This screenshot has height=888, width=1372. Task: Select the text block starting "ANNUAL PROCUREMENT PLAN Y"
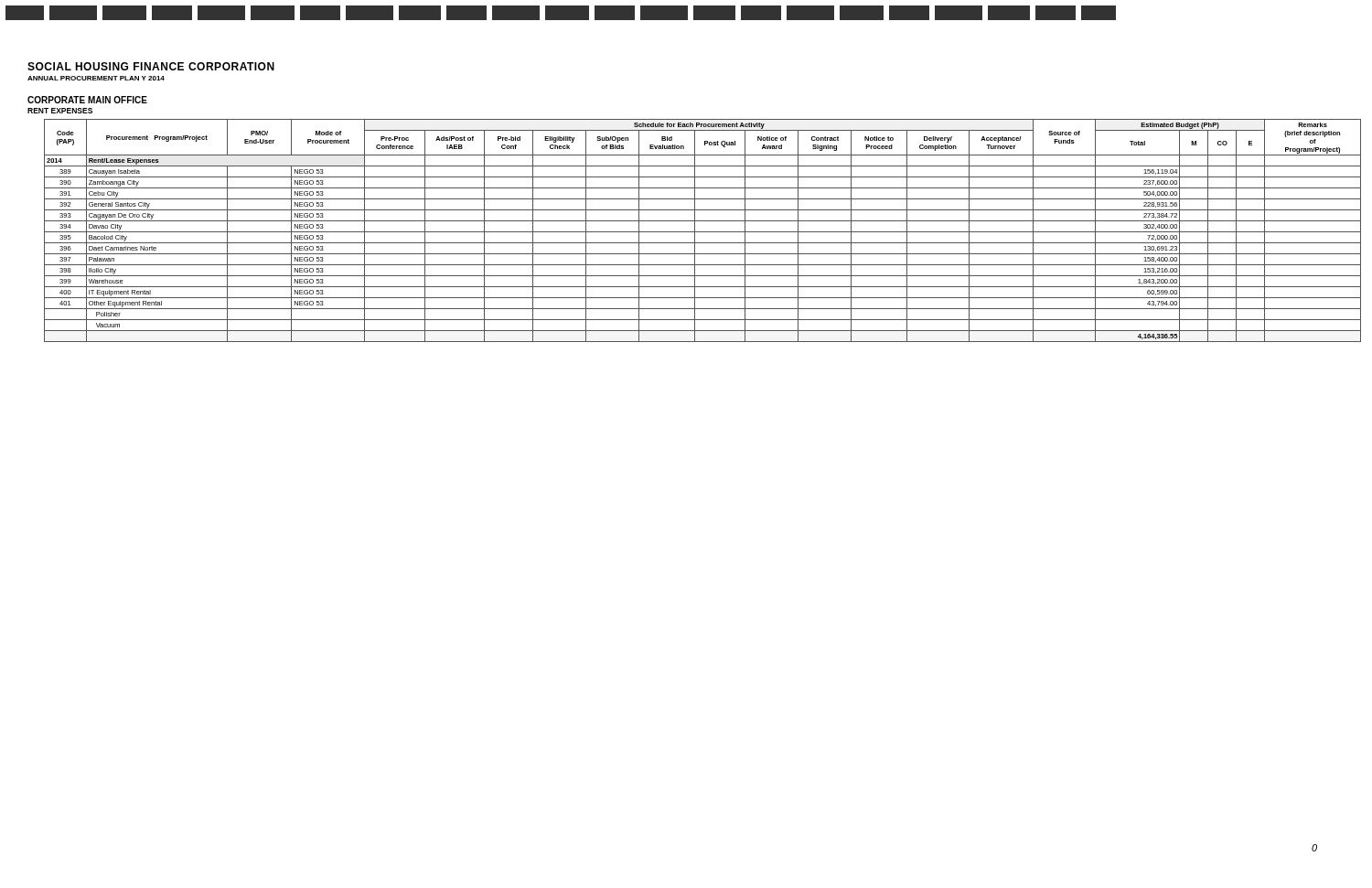pos(96,78)
